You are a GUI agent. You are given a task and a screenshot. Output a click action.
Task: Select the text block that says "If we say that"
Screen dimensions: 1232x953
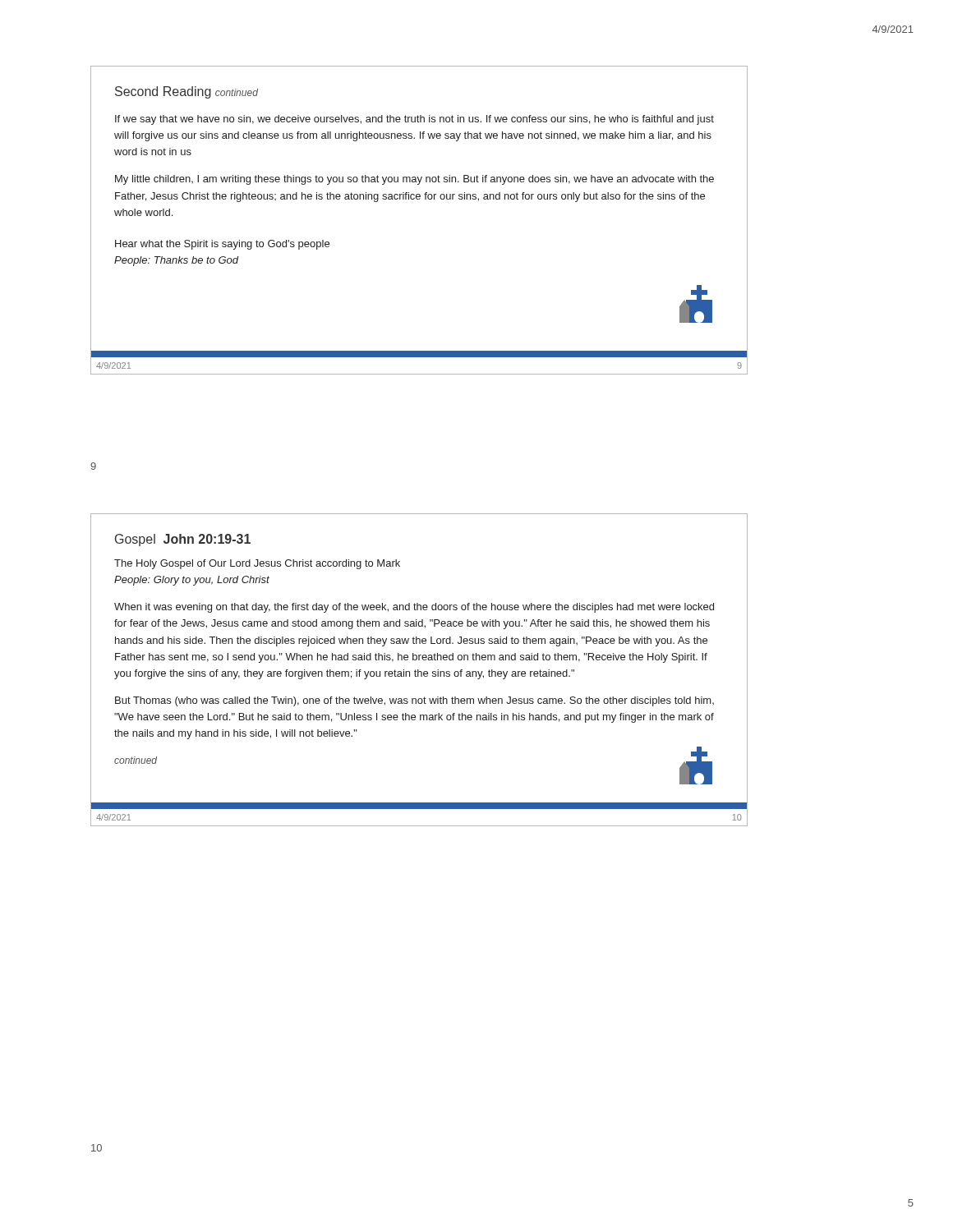[414, 135]
